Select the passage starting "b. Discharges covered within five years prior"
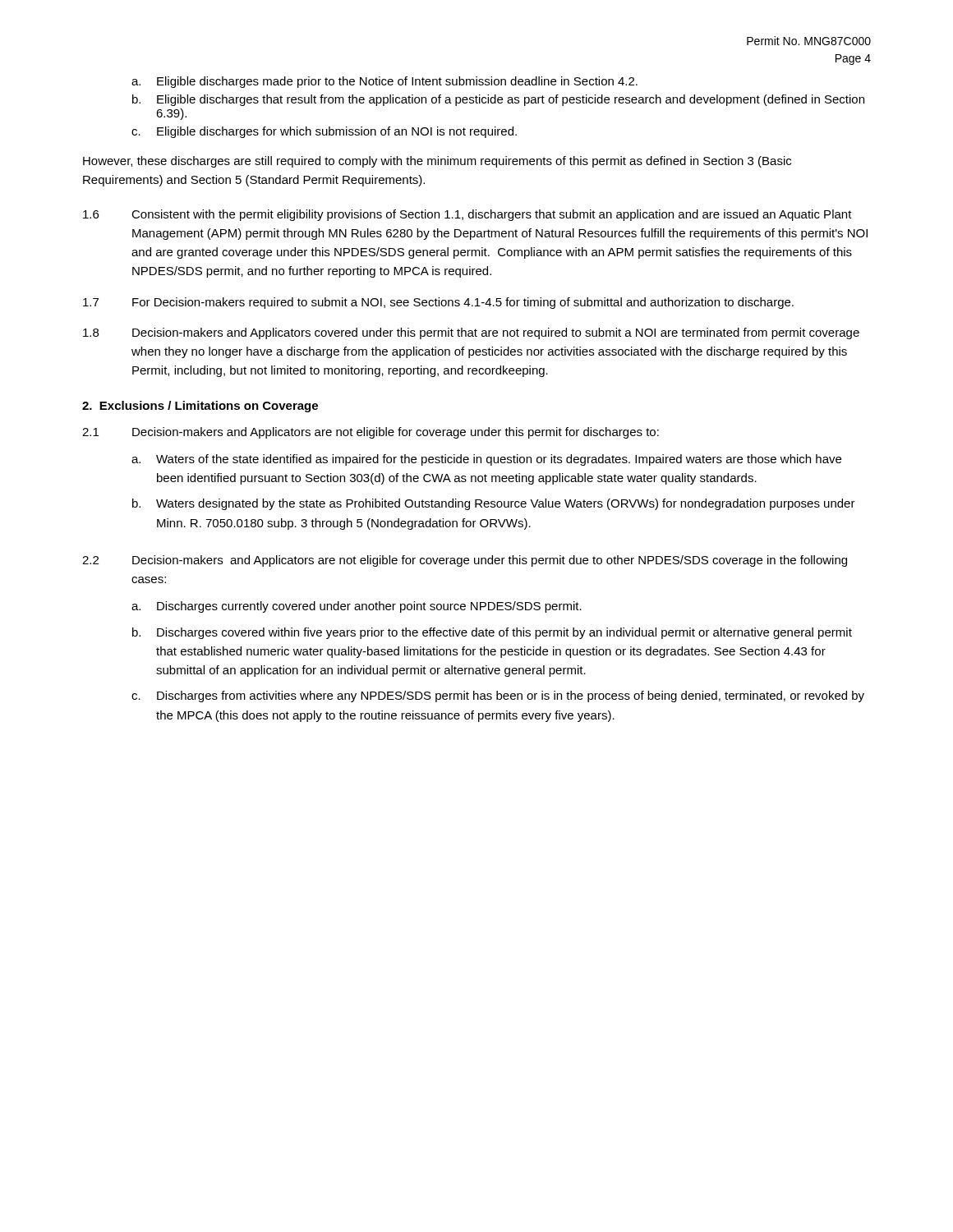The image size is (953, 1232). 501,651
